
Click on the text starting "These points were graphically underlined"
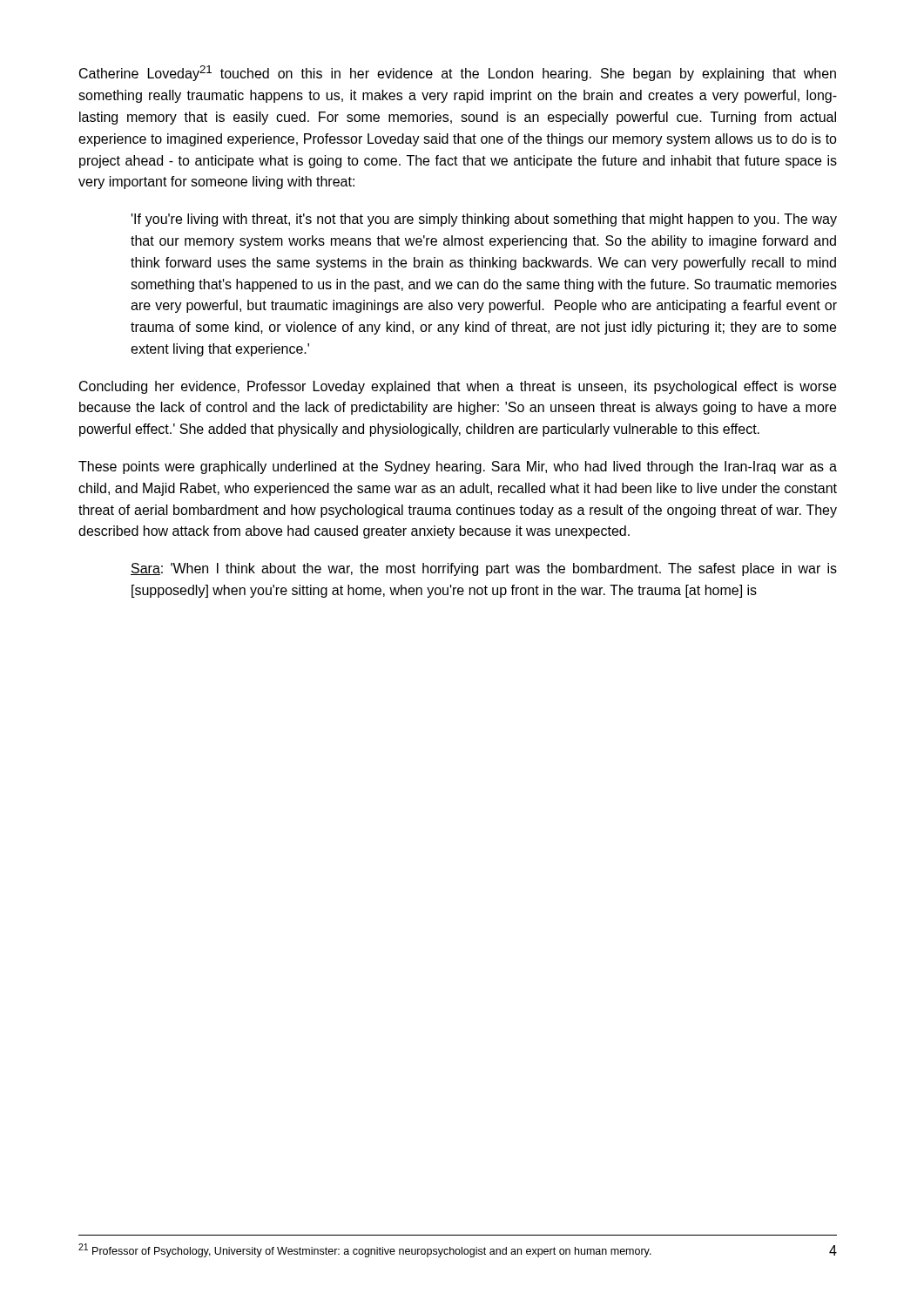pos(458,499)
